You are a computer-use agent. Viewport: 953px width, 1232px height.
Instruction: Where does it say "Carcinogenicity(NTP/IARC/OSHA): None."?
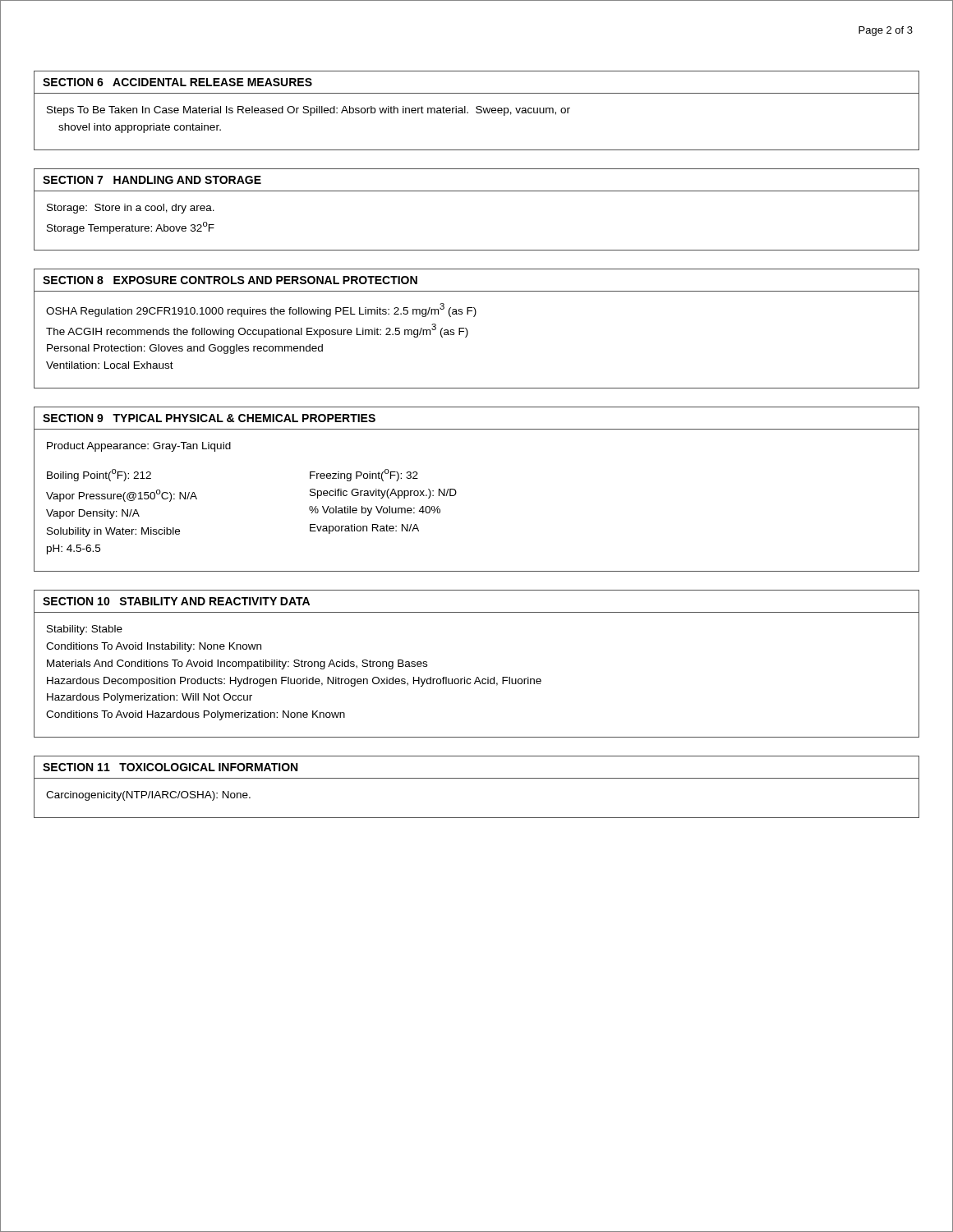pyautogui.click(x=149, y=795)
